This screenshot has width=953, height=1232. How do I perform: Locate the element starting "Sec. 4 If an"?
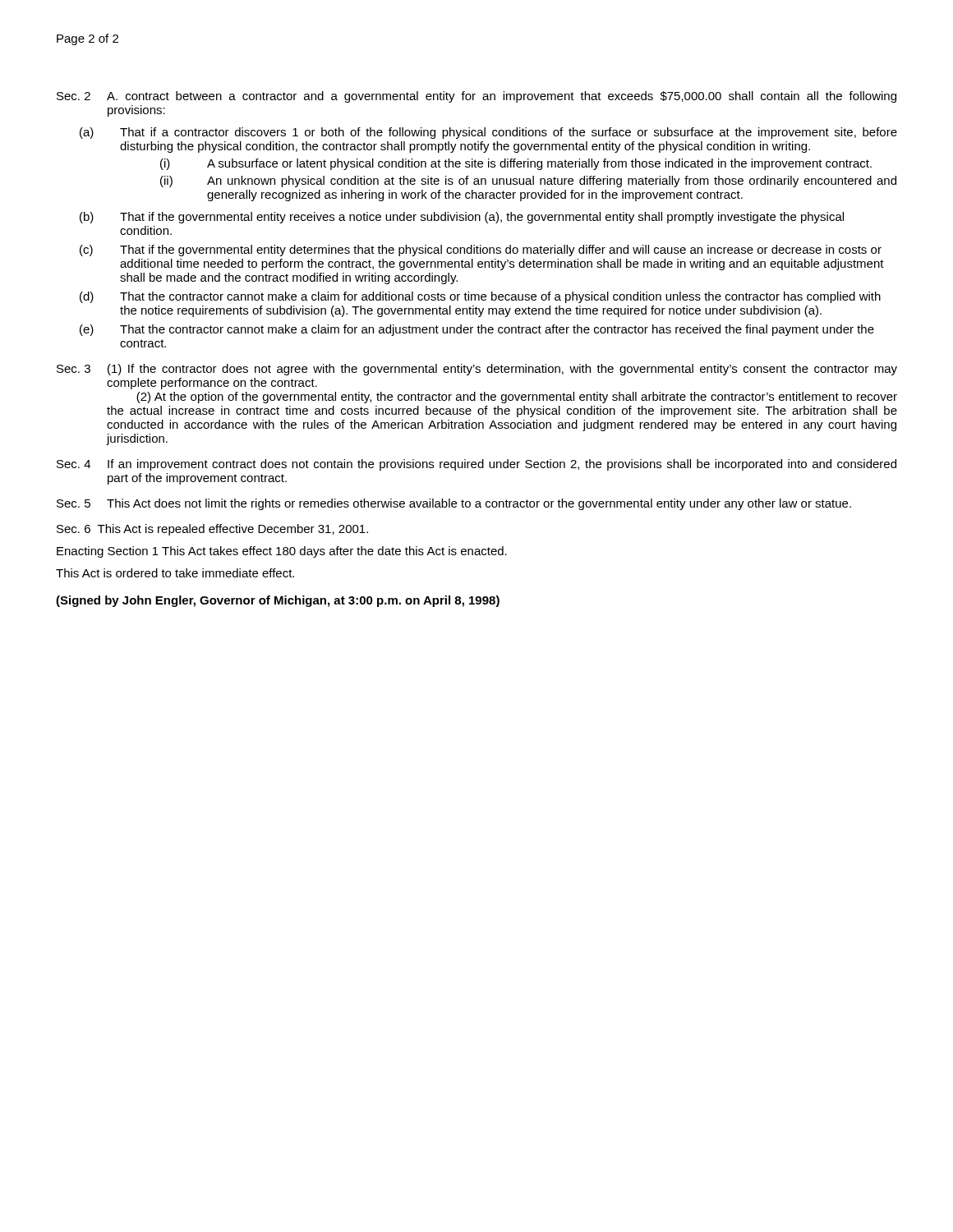[x=476, y=471]
